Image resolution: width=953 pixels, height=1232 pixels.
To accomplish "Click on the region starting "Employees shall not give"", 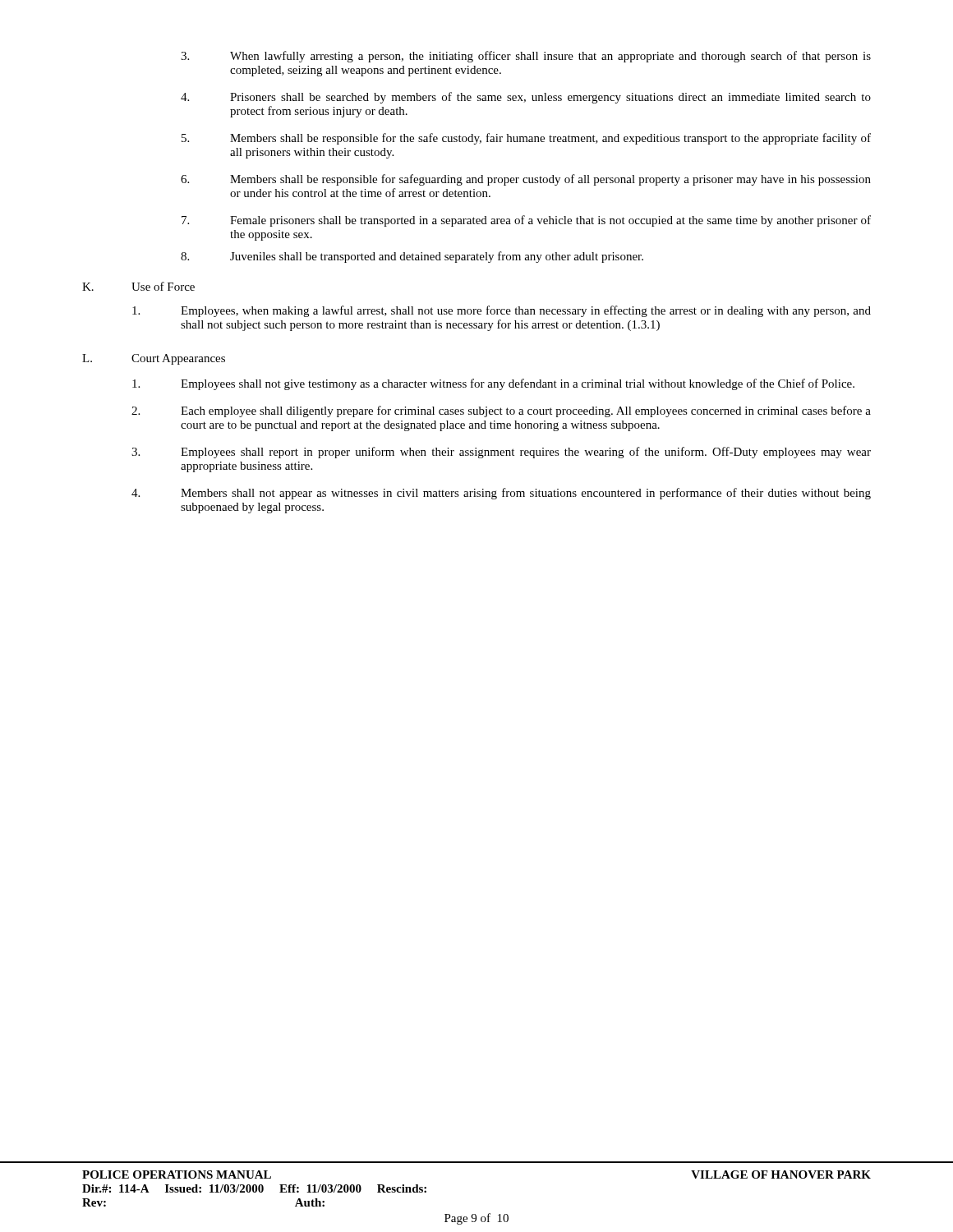I will click(476, 384).
